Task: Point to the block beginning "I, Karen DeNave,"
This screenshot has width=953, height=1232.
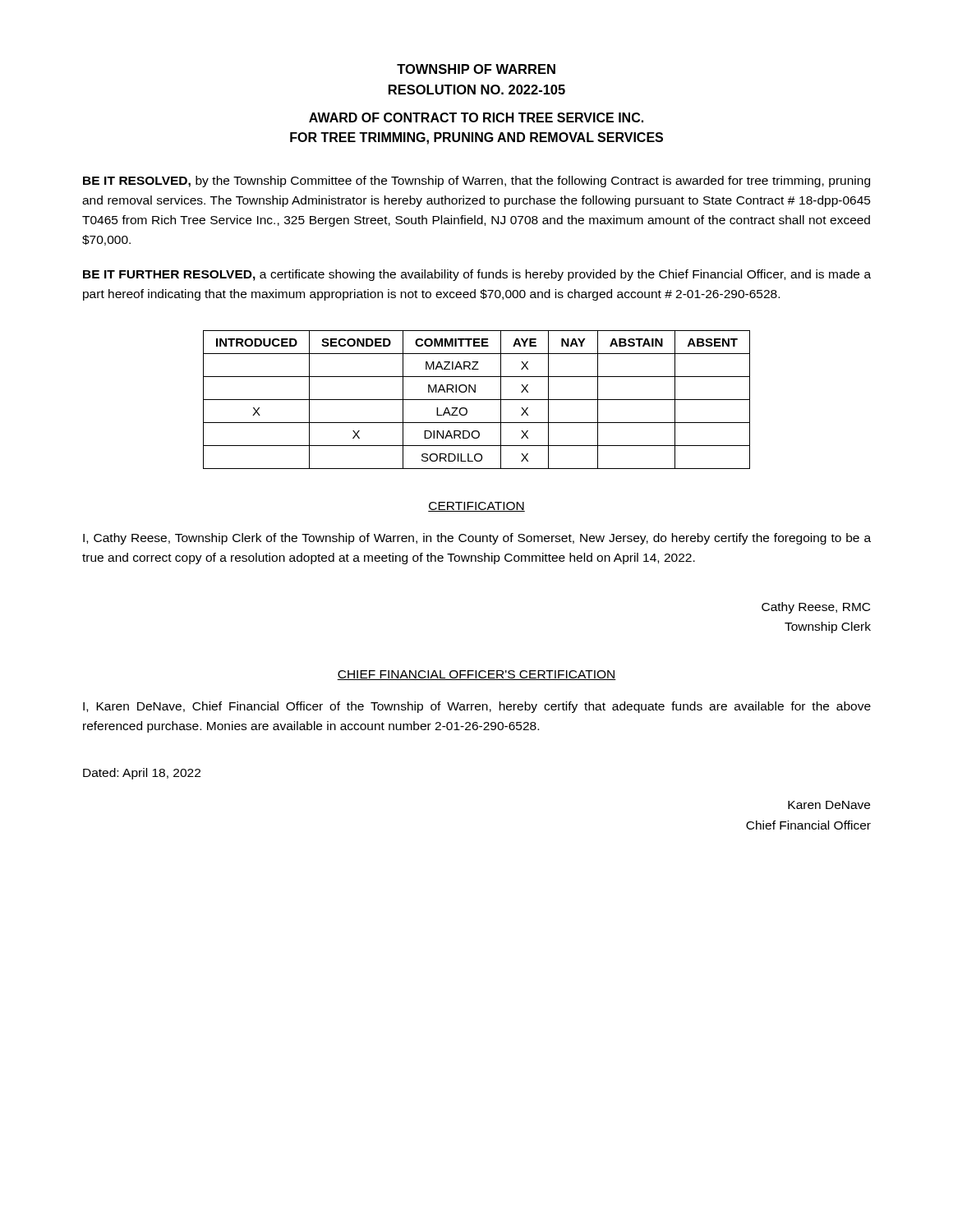Action: click(x=476, y=716)
